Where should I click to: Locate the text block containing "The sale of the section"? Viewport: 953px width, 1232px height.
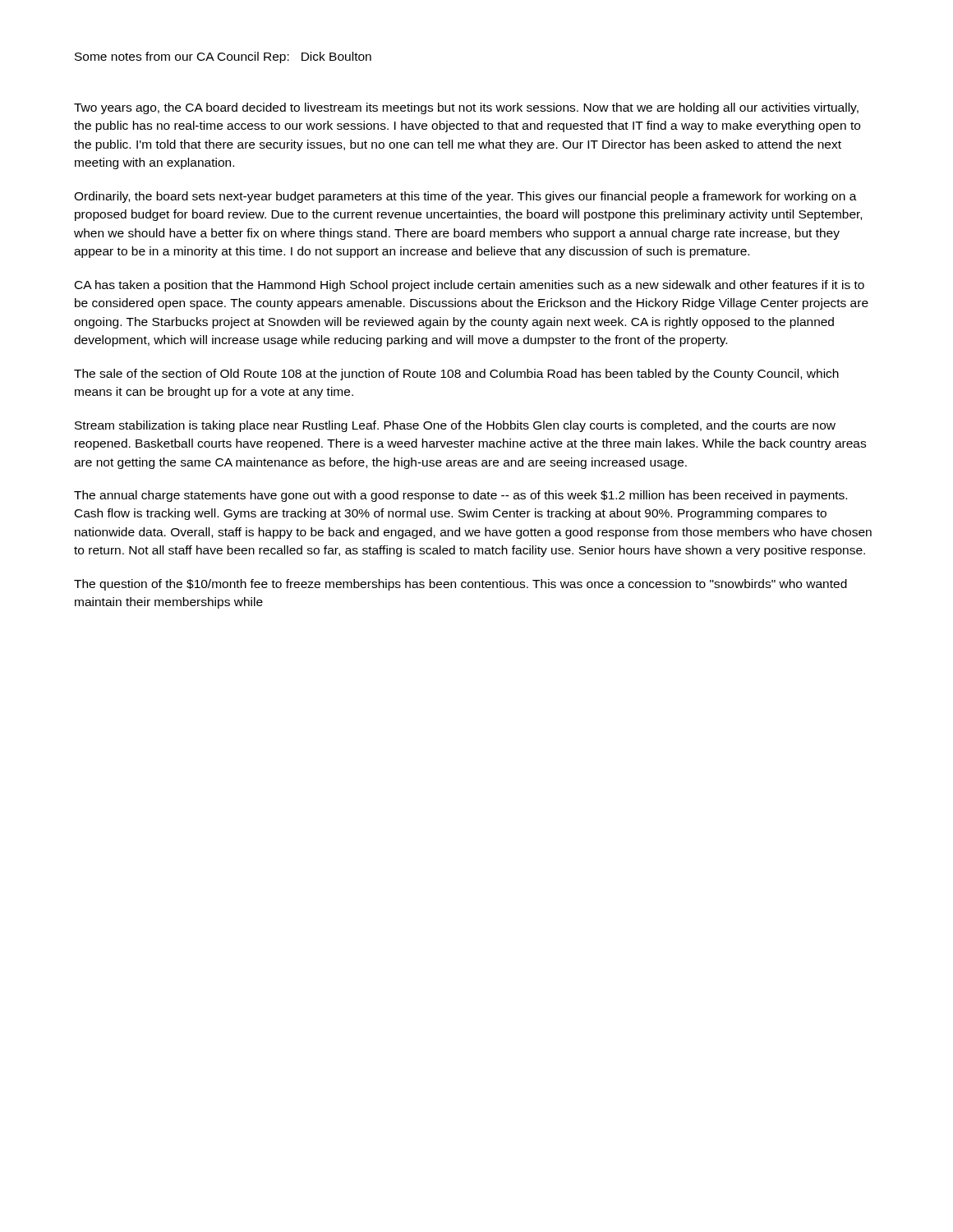(x=457, y=382)
